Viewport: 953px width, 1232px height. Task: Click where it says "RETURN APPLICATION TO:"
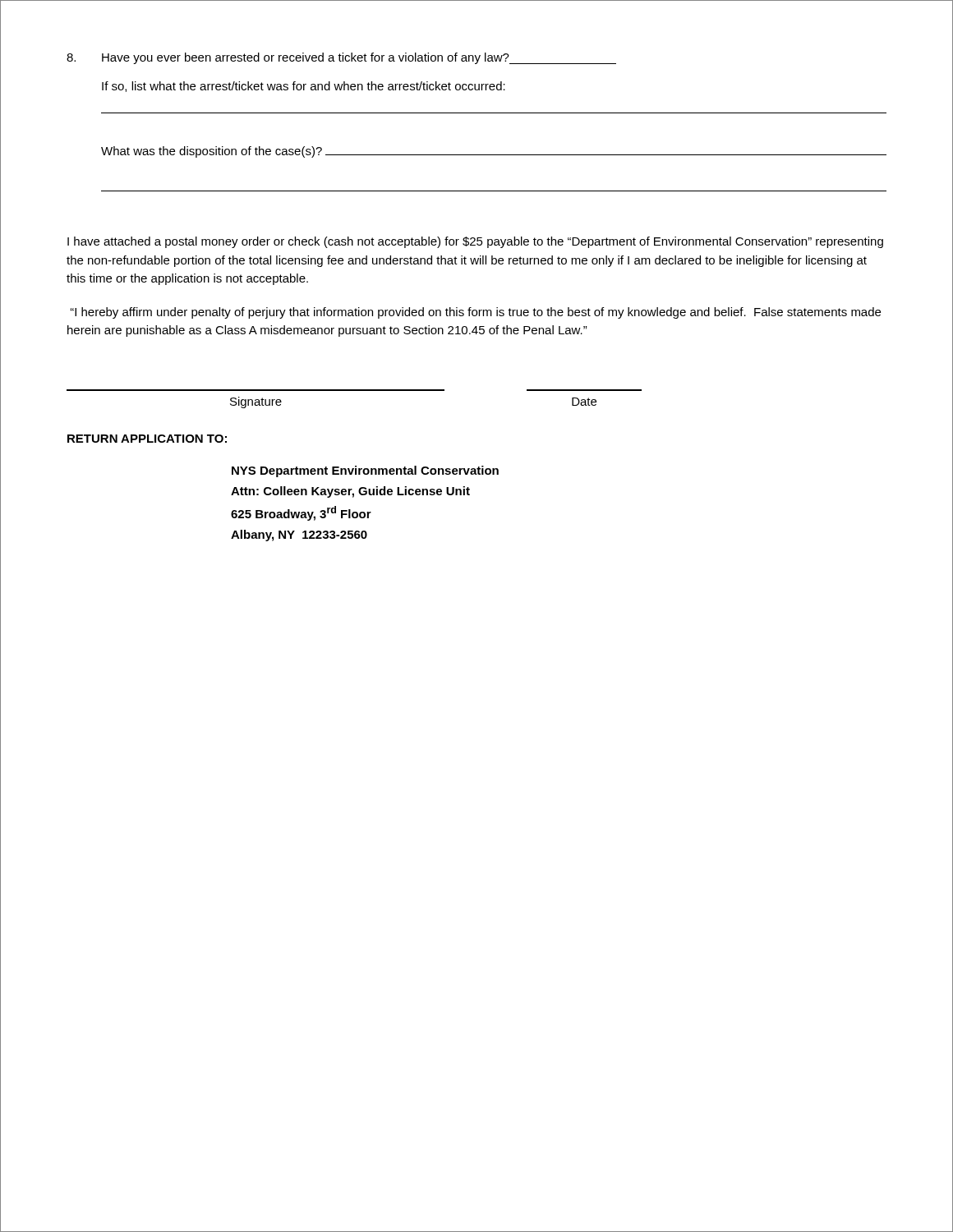point(147,438)
